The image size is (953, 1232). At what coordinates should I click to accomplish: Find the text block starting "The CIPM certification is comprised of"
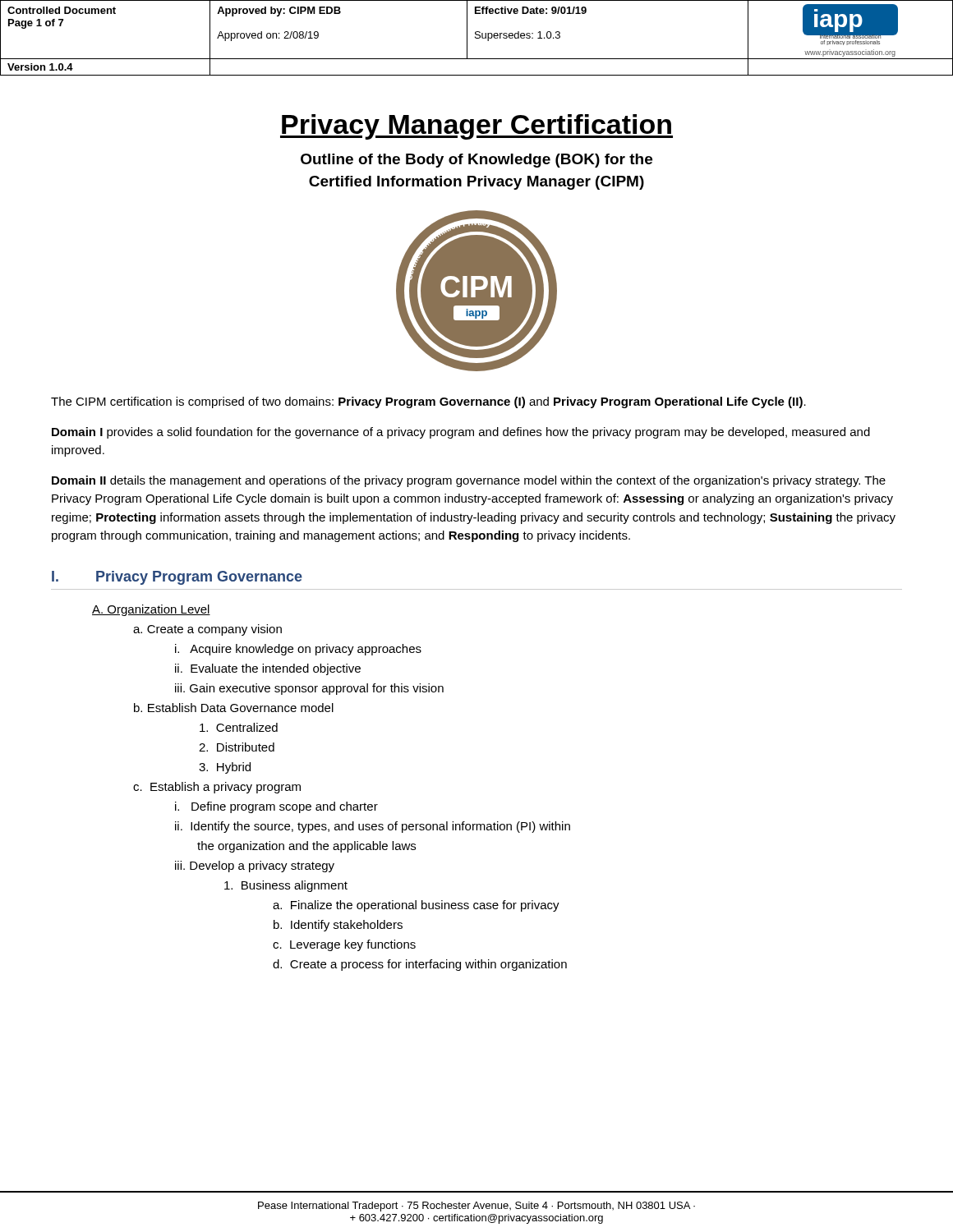point(429,401)
